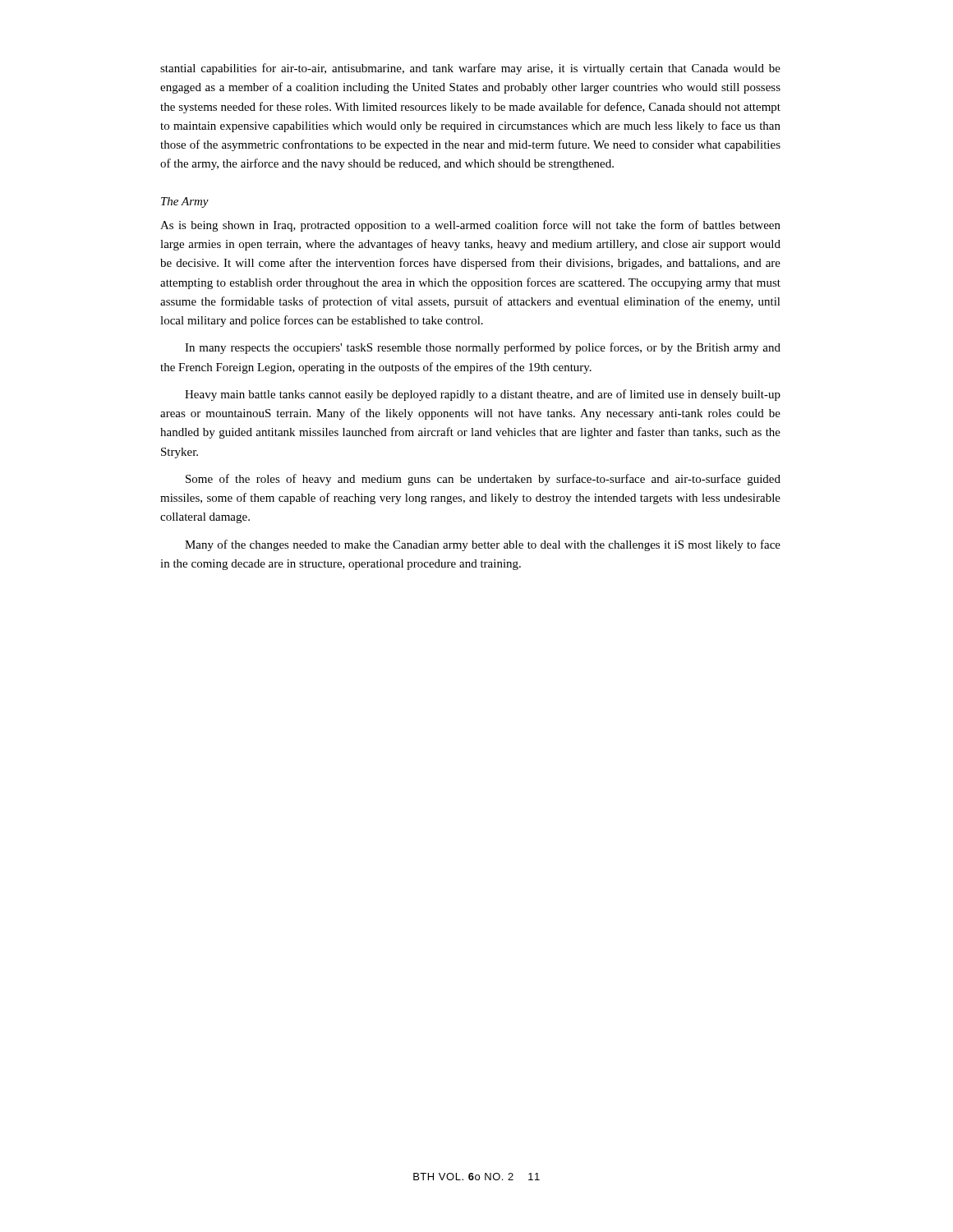This screenshot has height=1232, width=953.
Task: Find the text block that reads "In many respects the occupiers' taskS resemble those"
Action: 470,357
